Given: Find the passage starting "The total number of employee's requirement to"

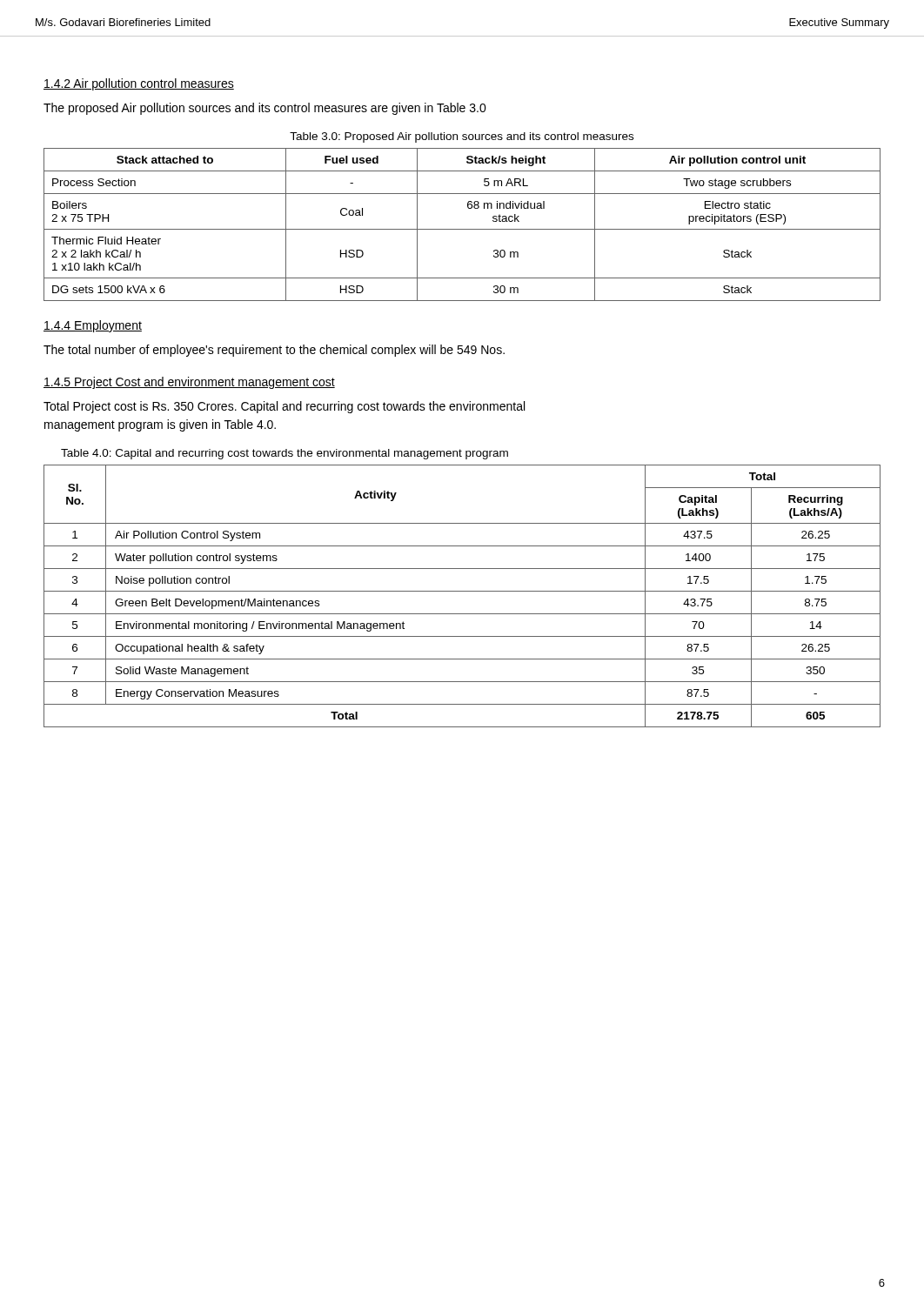Looking at the screenshot, I should tap(275, 350).
